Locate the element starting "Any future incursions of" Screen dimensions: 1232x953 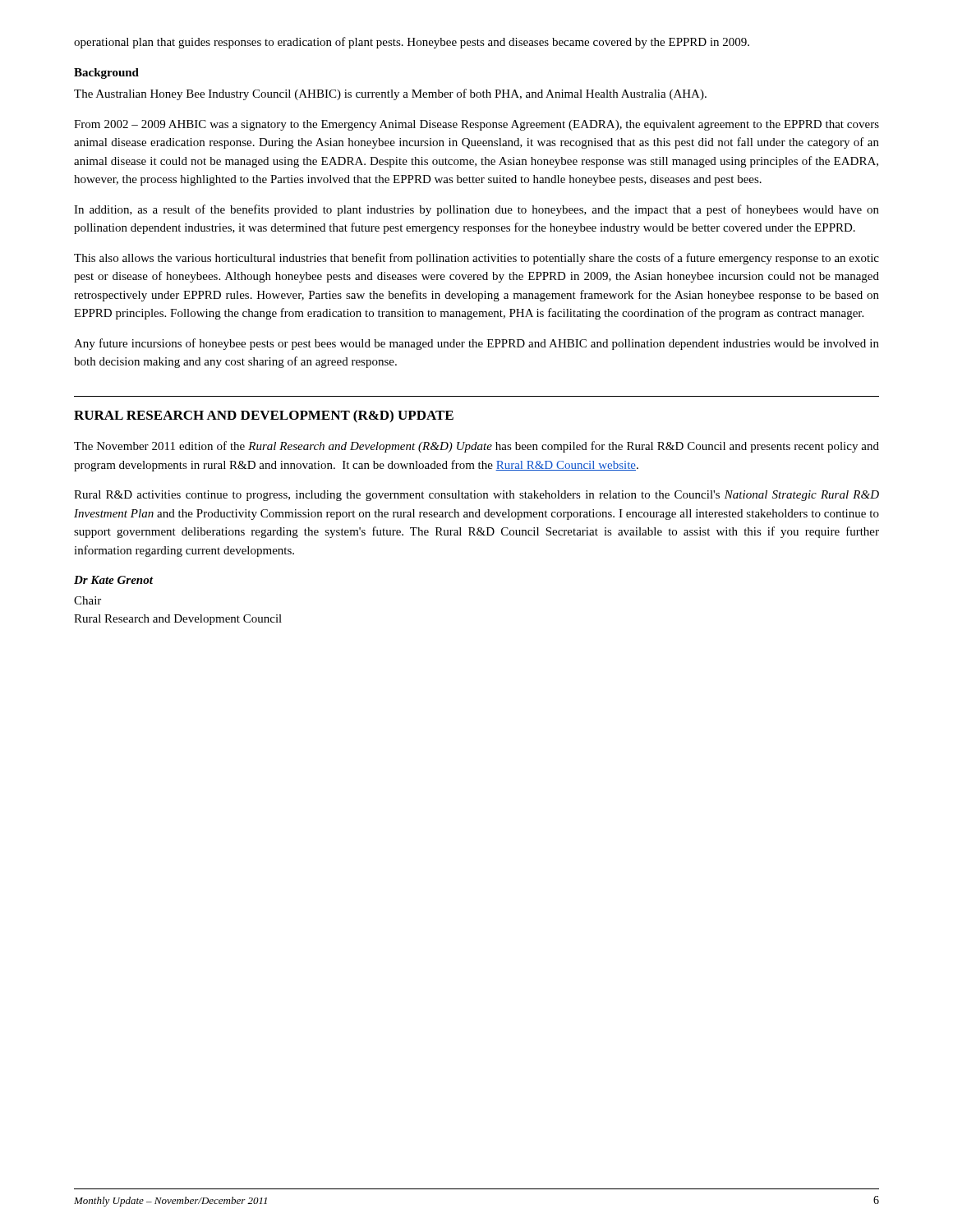pyautogui.click(x=476, y=352)
